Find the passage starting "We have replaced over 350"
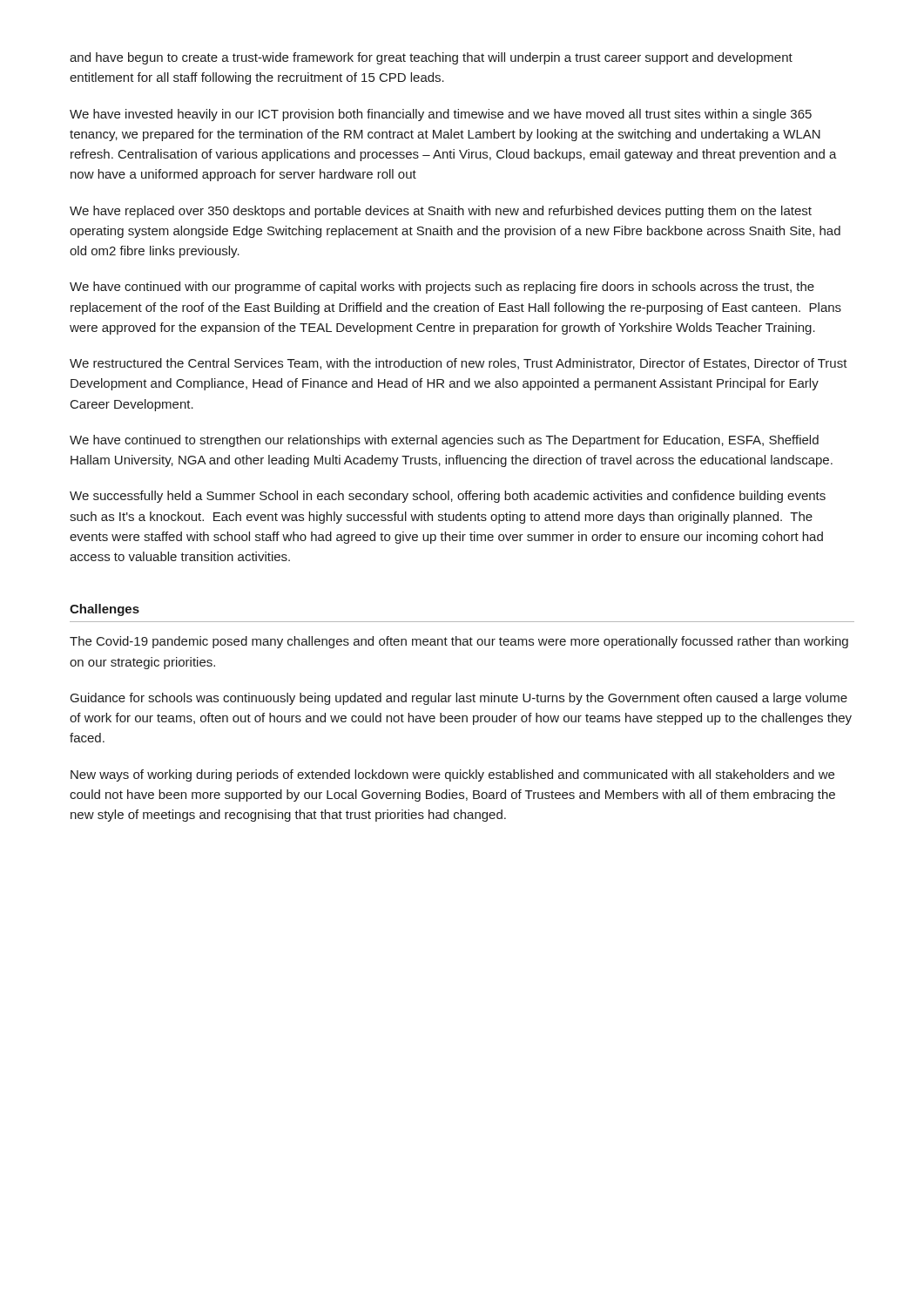Screen dimensions: 1307x924 click(x=455, y=230)
